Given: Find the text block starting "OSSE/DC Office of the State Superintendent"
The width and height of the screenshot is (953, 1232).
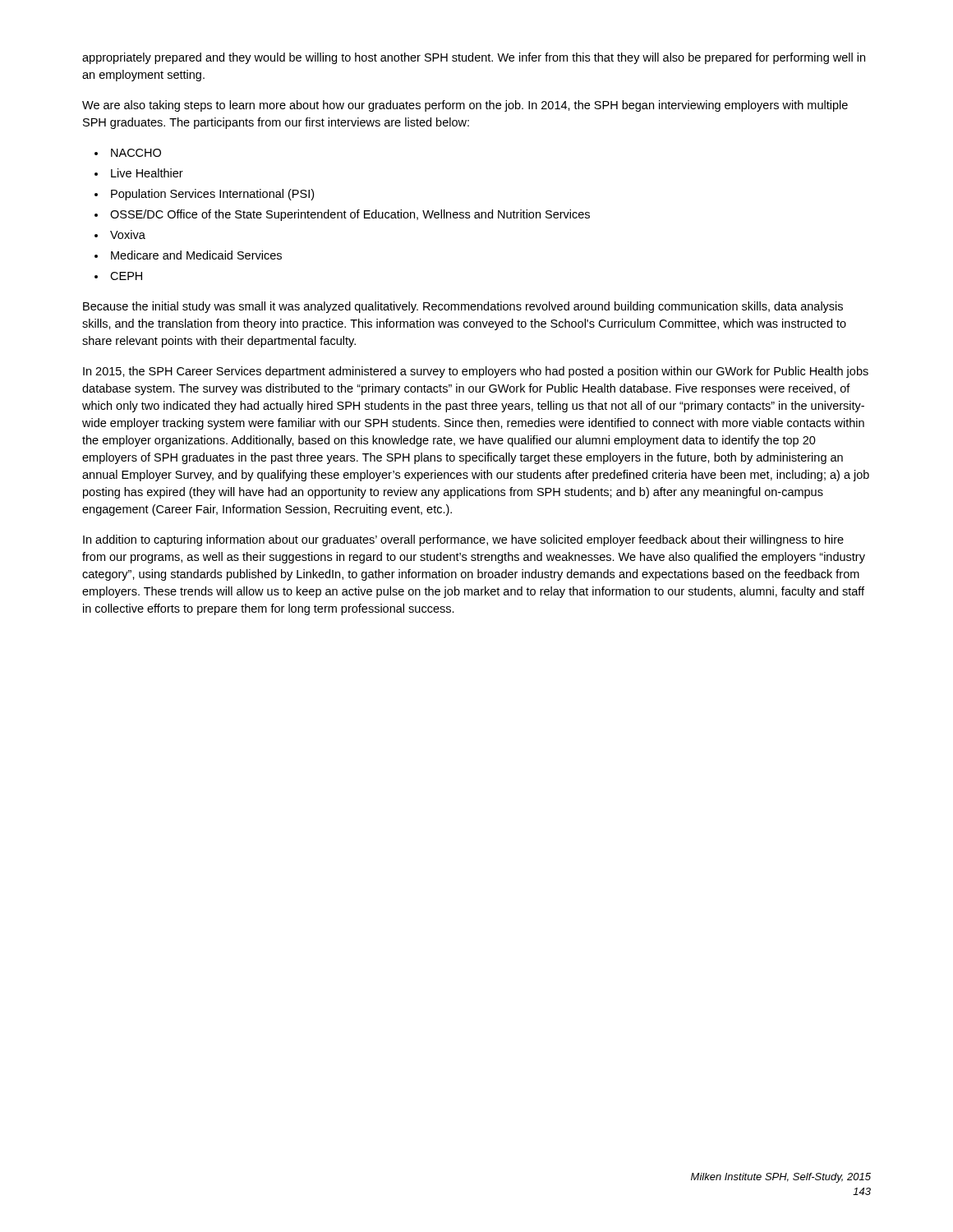Looking at the screenshot, I should pyautogui.click(x=350, y=214).
